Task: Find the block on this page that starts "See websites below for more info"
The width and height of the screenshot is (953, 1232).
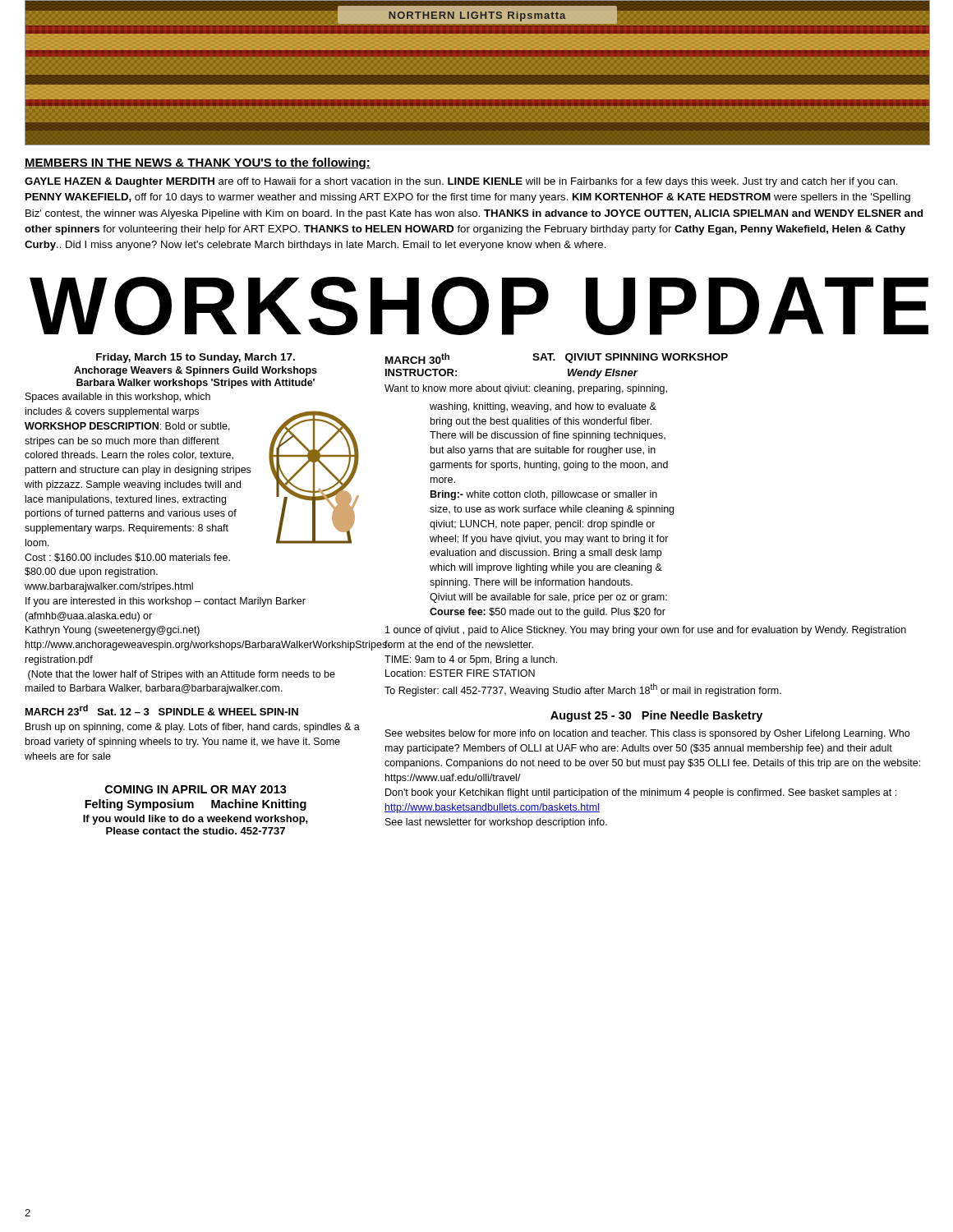Action: point(653,778)
